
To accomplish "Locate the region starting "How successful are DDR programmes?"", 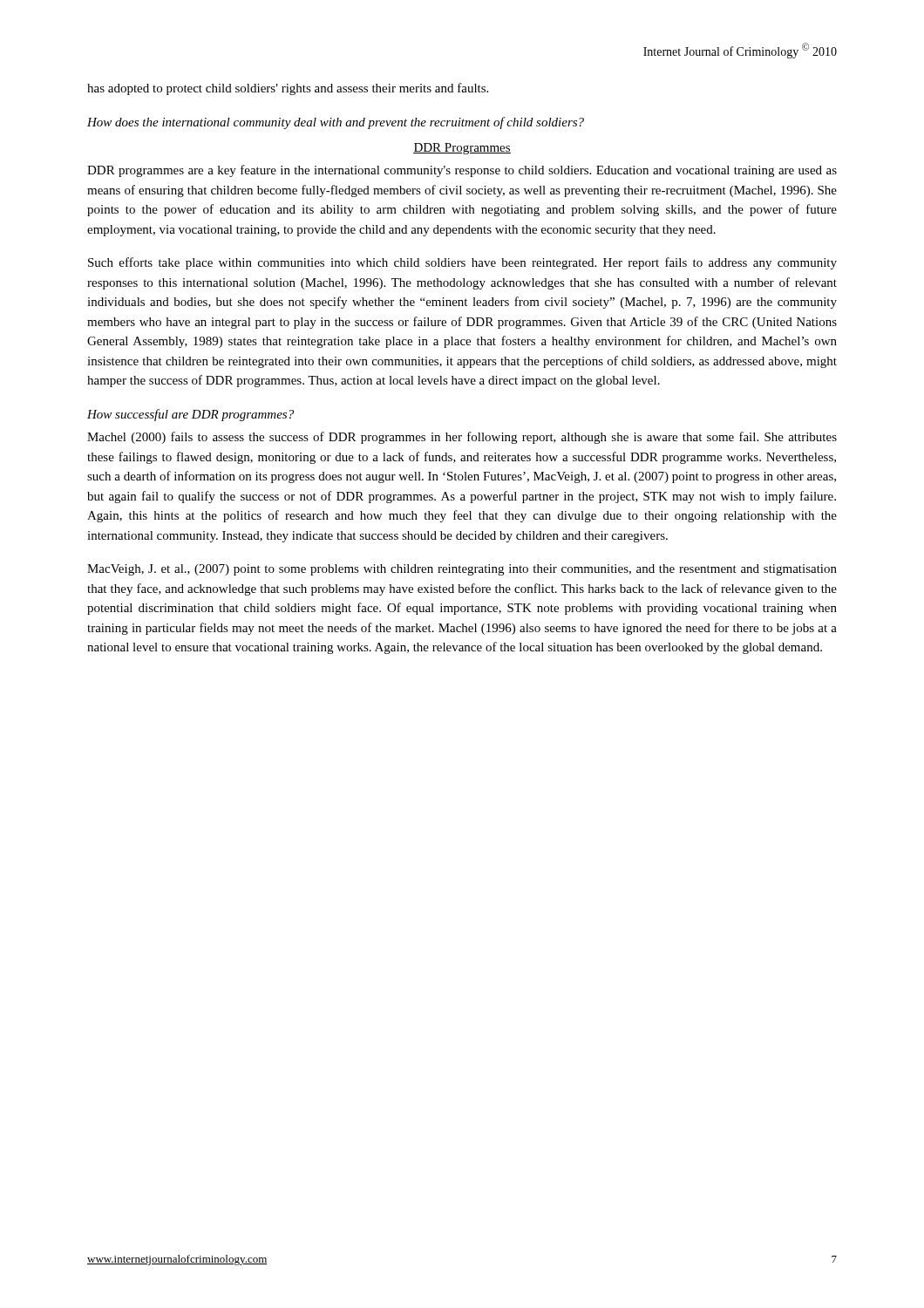I will tap(190, 415).
